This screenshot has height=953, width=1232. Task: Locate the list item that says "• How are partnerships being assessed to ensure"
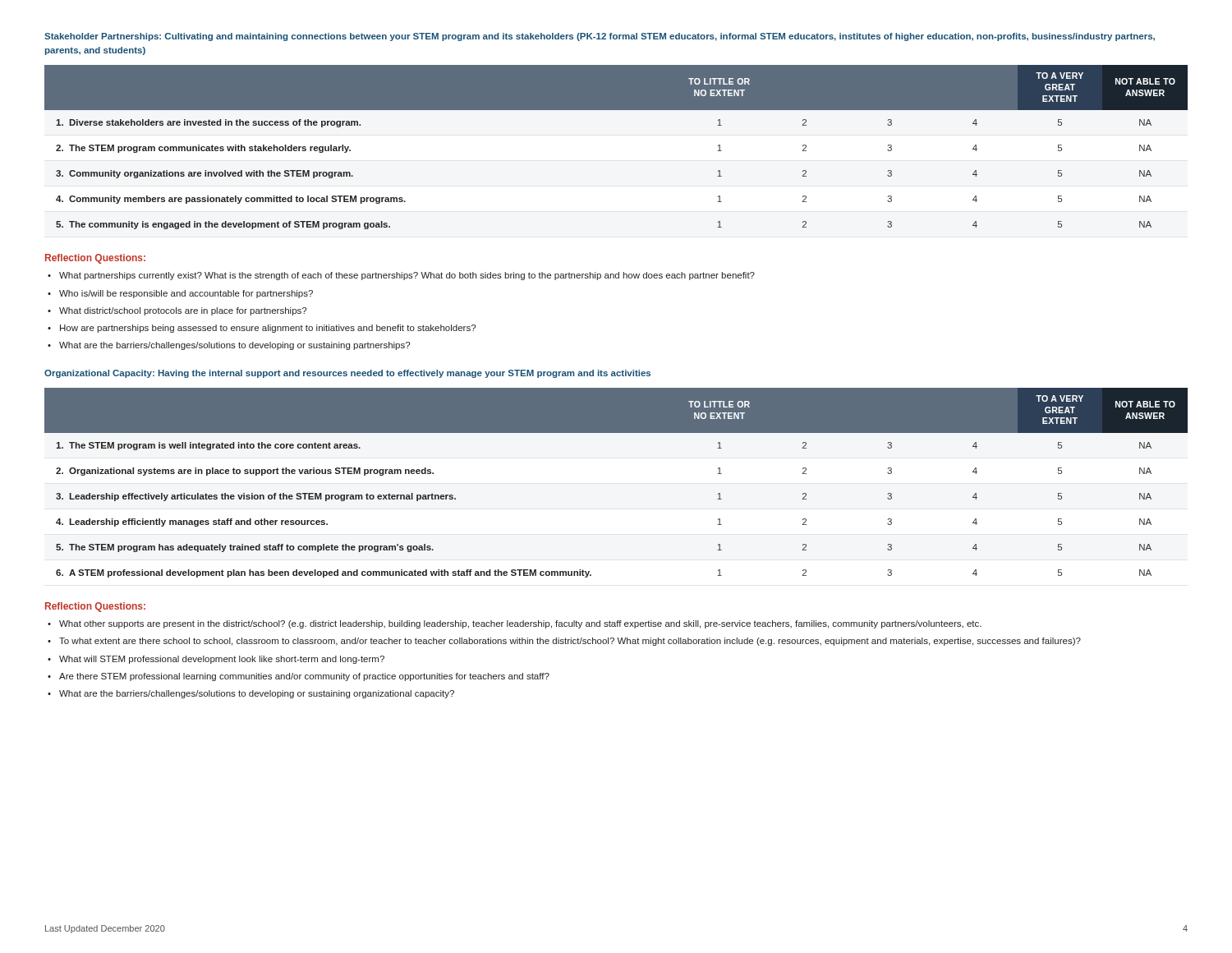(x=262, y=328)
